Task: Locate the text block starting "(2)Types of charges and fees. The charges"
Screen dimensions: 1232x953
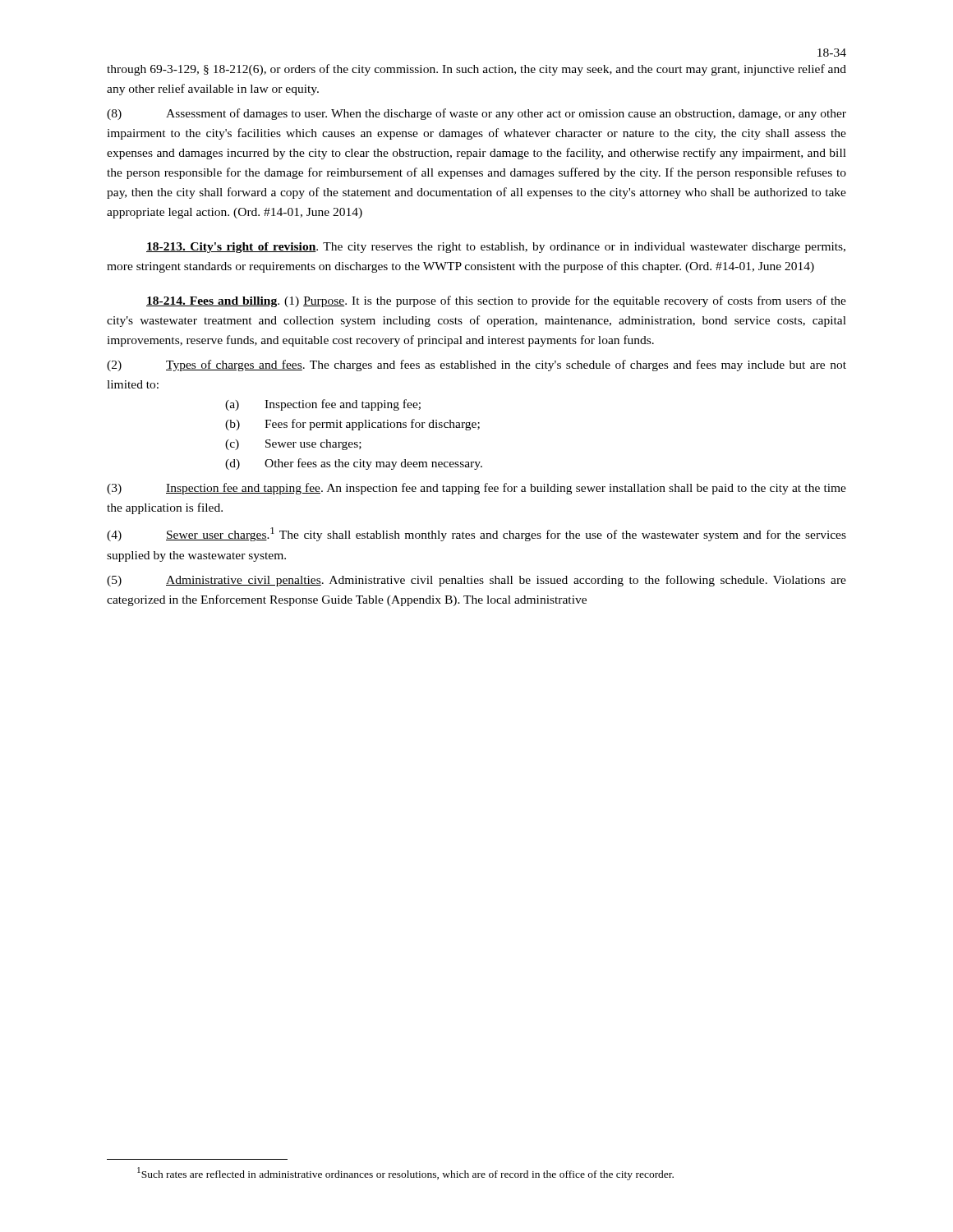Action: (476, 375)
